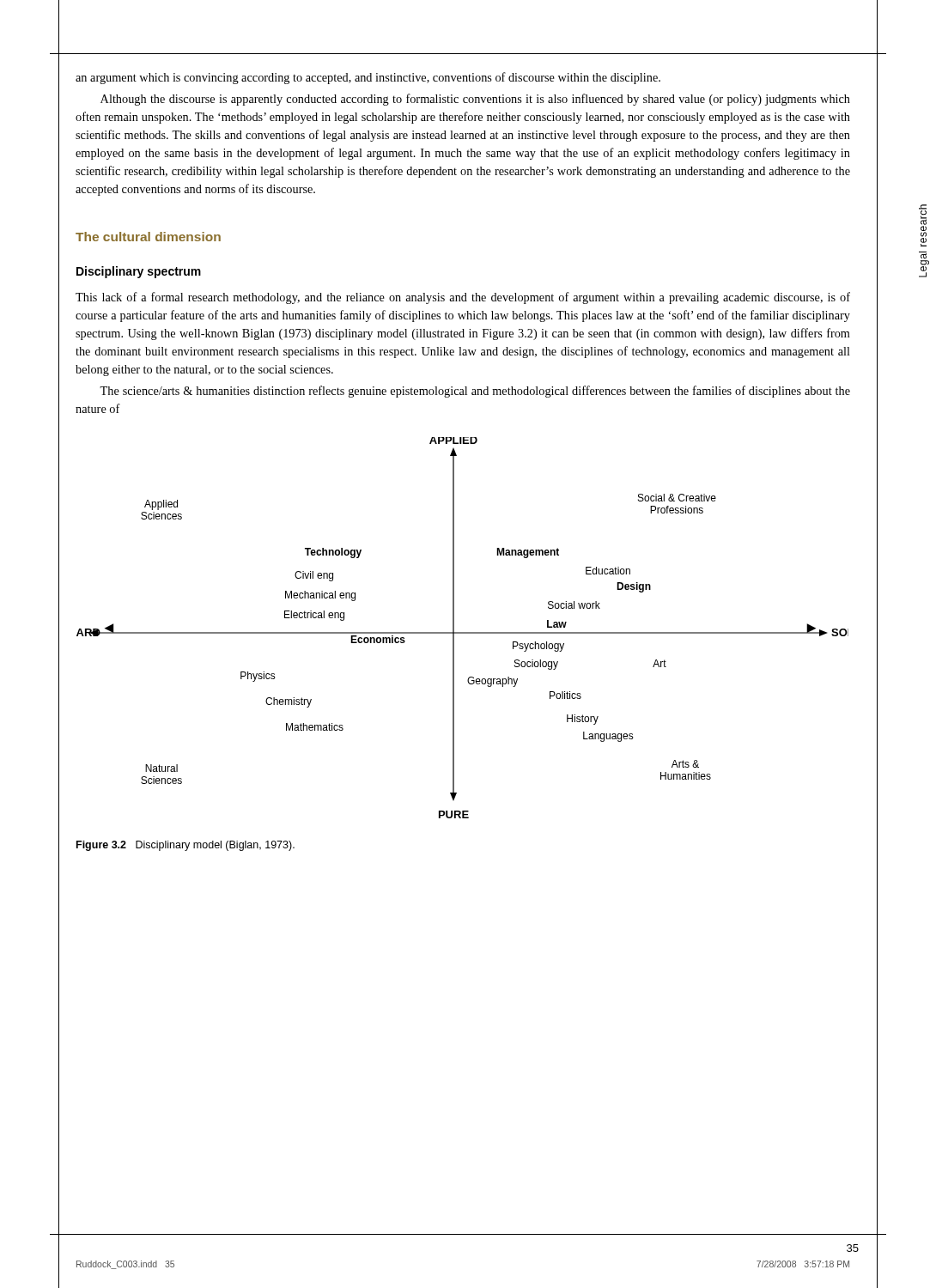Find the text block that reads "Although the discourse is"
The height and width of the screenshot is (1288, 936).
pyautogui.click(x=463, y=144)
